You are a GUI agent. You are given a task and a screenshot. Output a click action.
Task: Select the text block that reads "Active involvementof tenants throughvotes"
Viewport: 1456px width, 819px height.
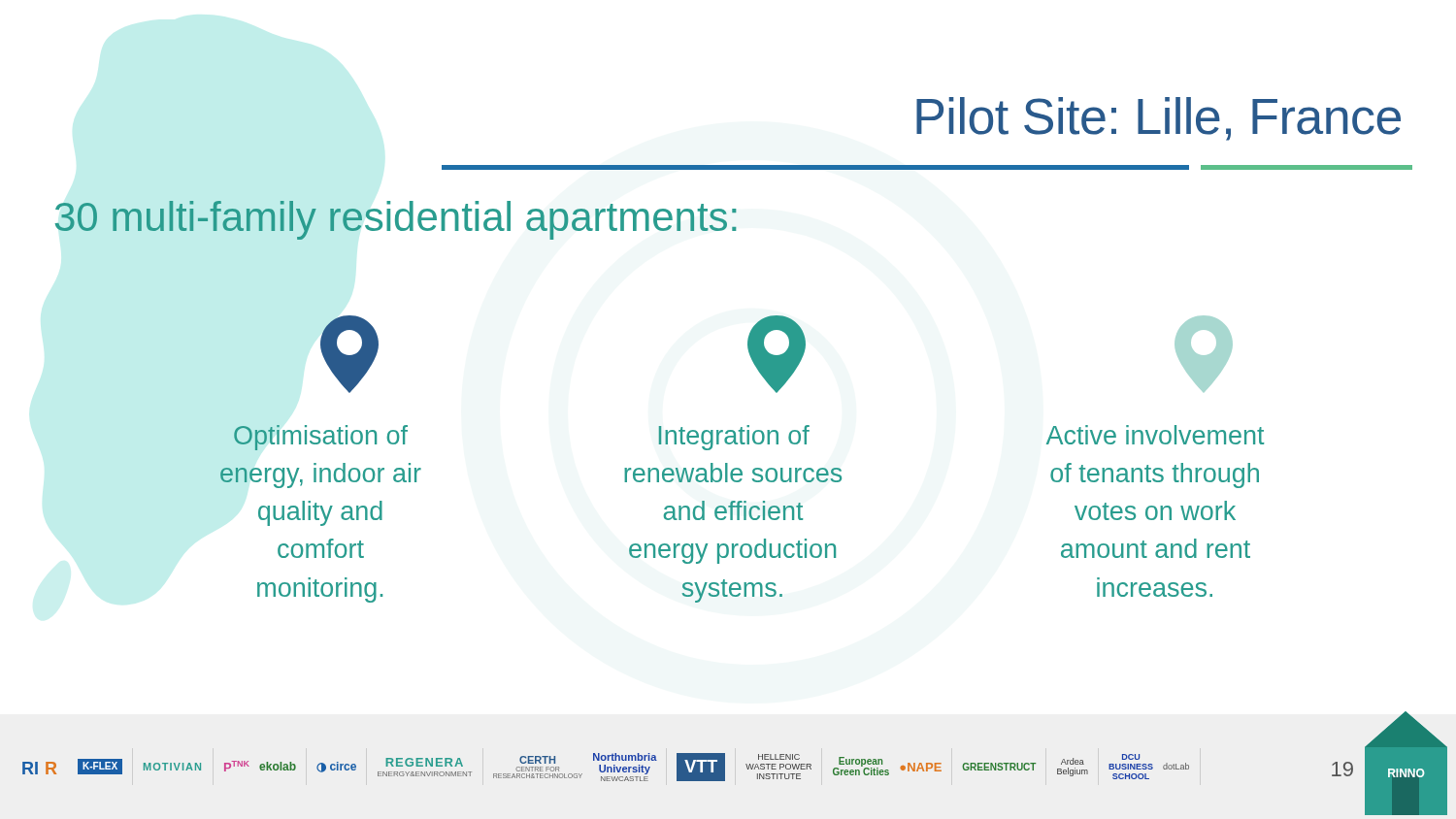click(1155, 512)
